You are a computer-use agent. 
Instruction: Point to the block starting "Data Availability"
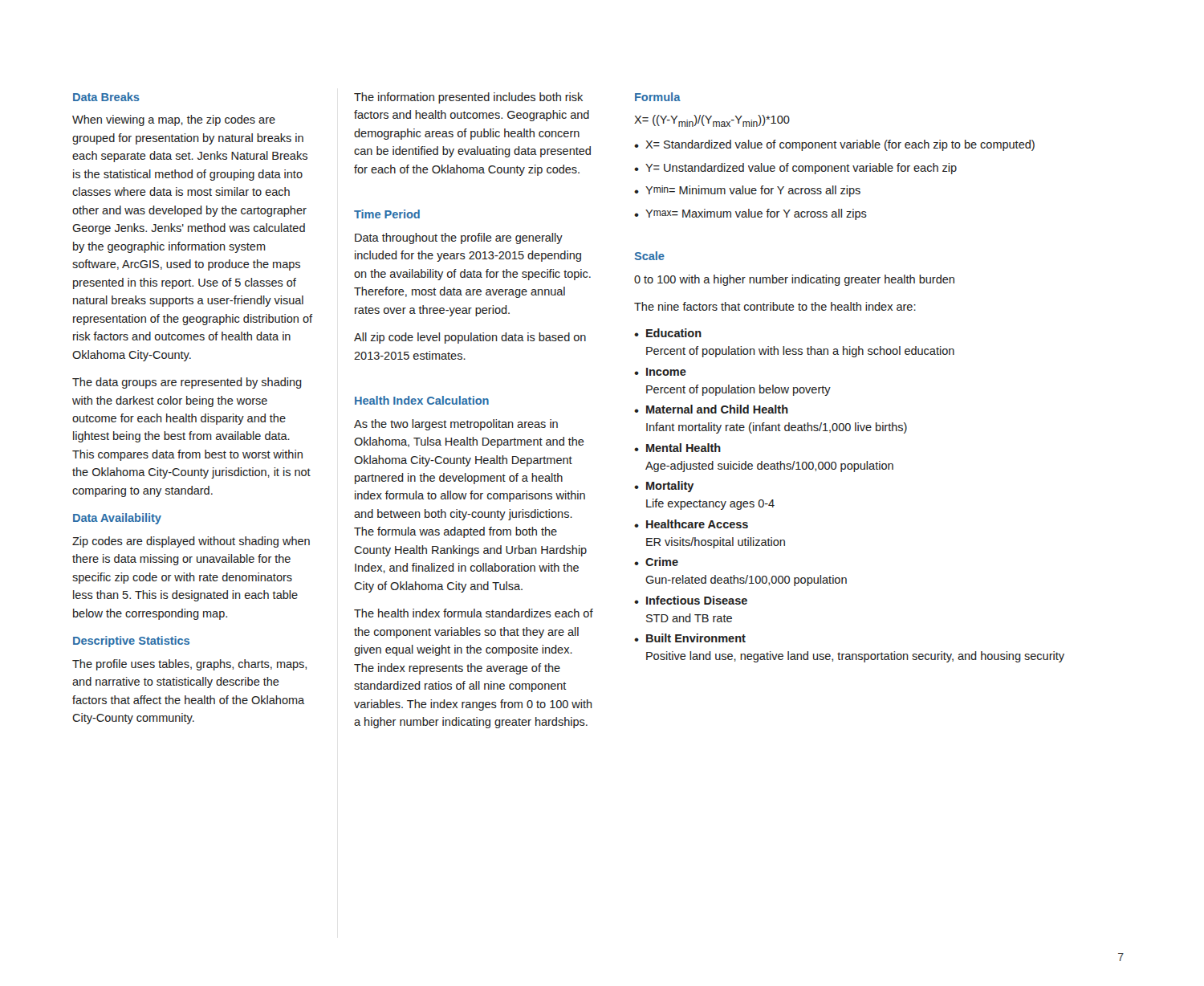(x=117, y=519)
